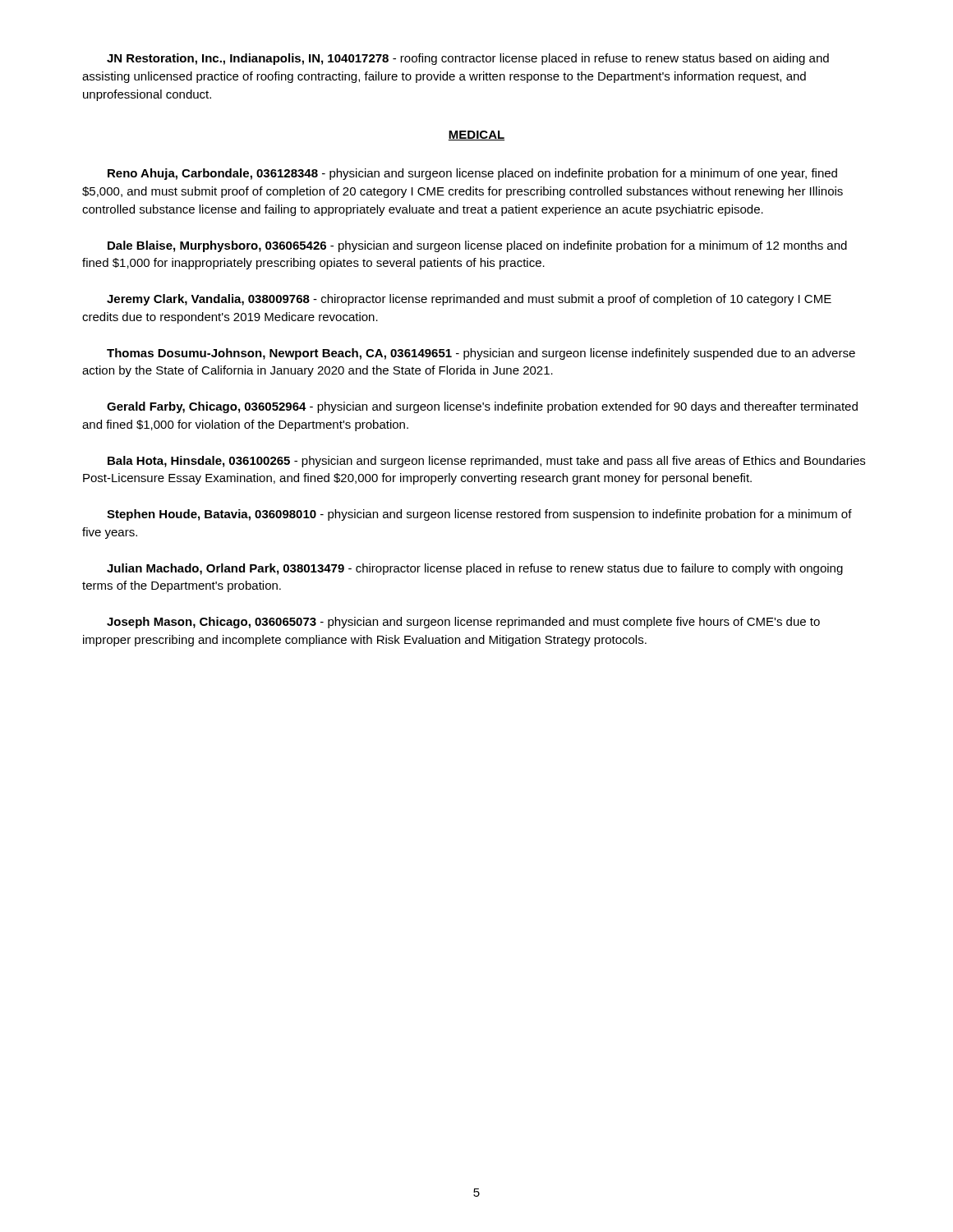Image resolution: width=953 pixels, height=1232 pixels.
Task: Find the block on this page that starts "Gerald Farby, Chicago,"
Action: click(476, 415)
